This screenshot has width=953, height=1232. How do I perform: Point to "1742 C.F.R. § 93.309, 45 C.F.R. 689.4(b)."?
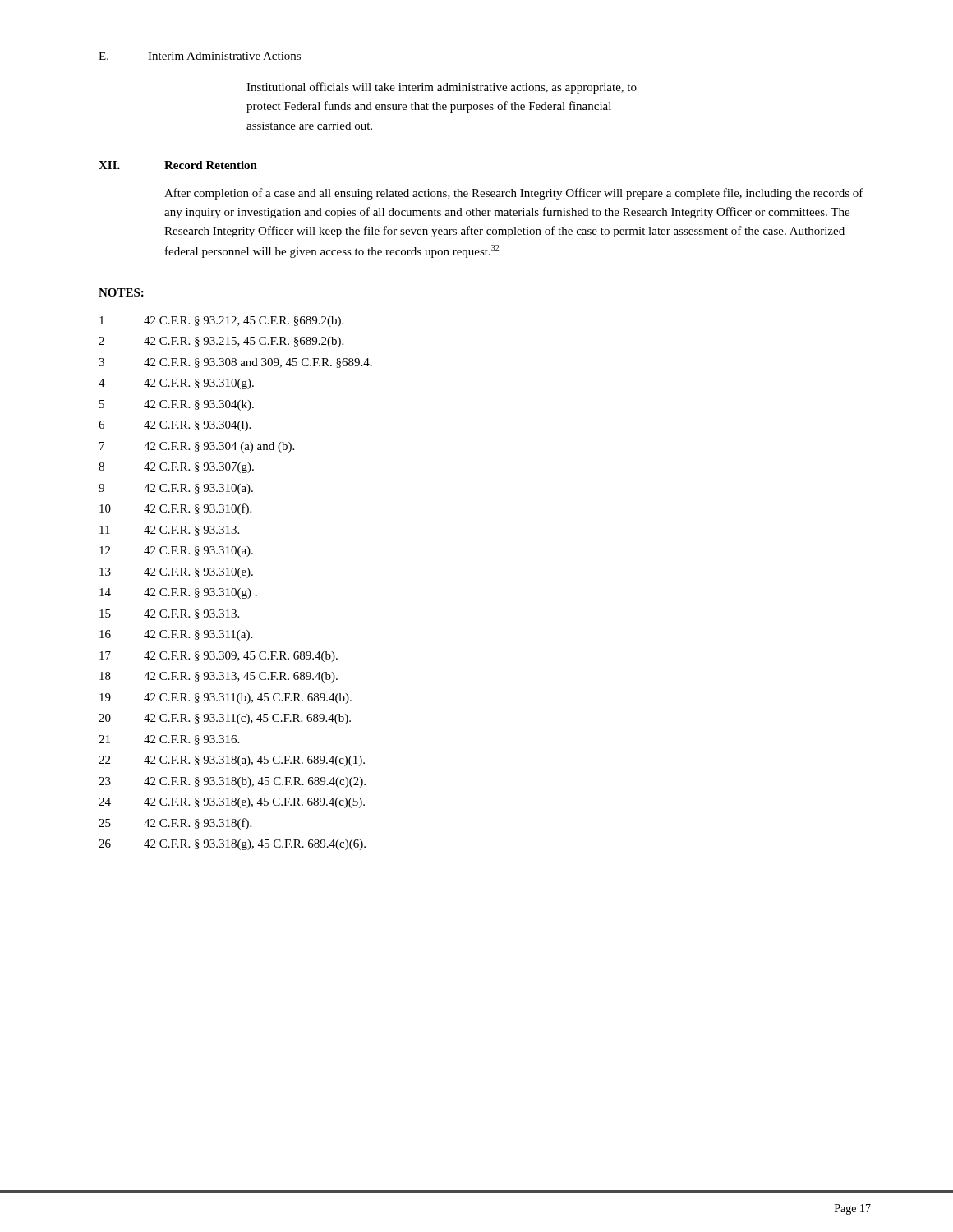pos(219,657)
